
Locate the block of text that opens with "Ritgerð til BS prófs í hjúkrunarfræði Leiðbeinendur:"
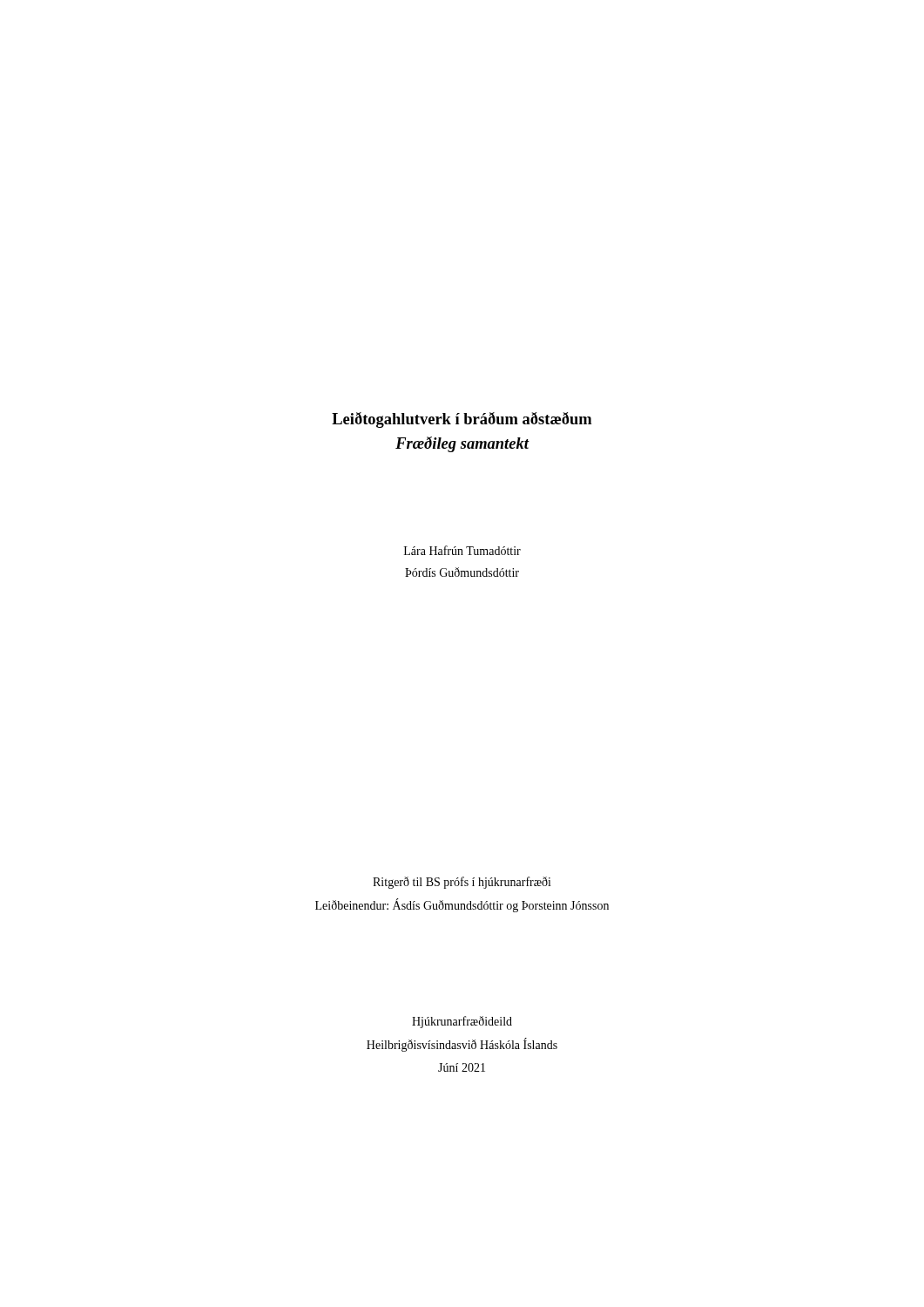[462, 894]
